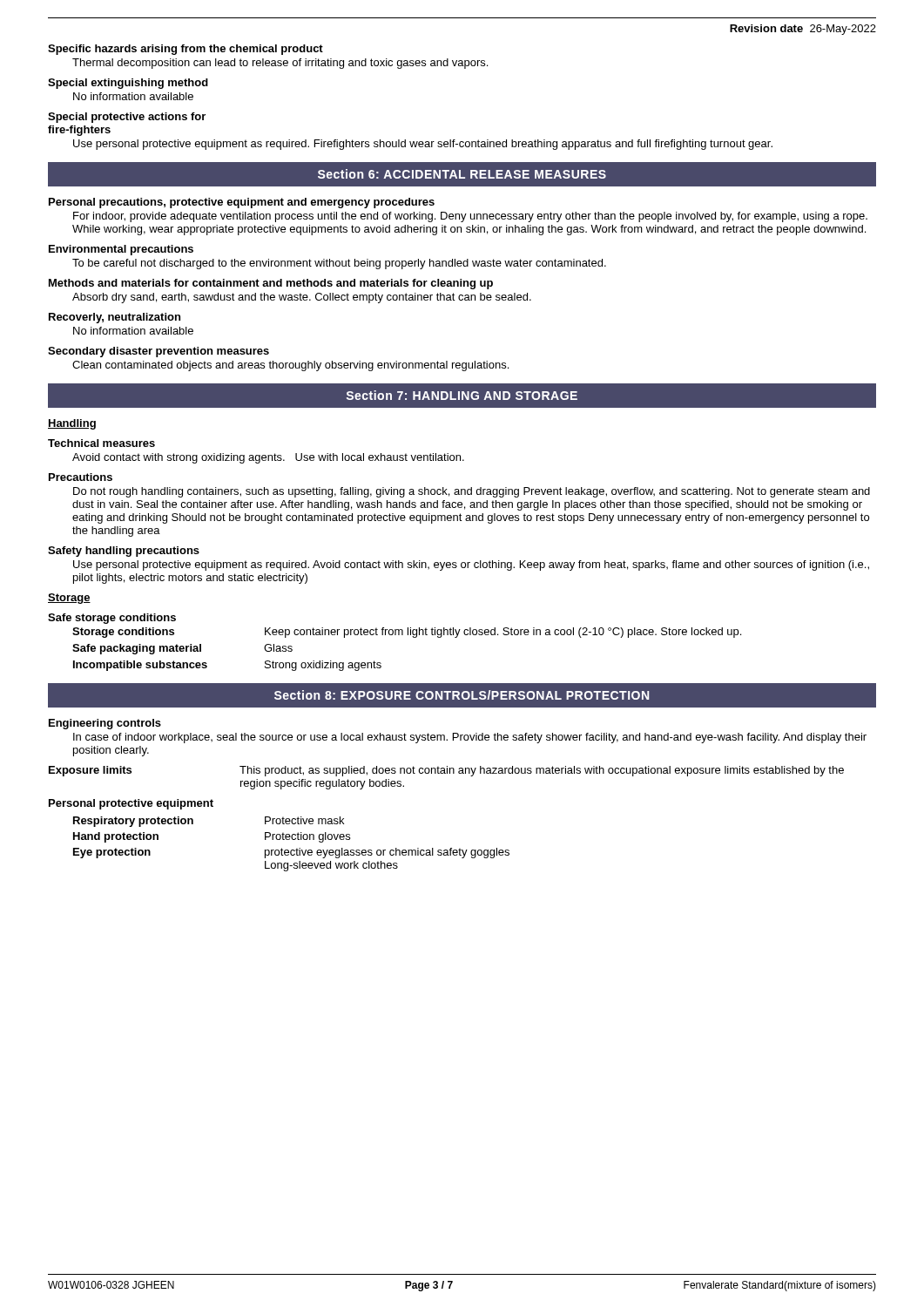Screen dimensions: 1307x924
Task: Locate the block starting "Recoverly, neutralization"
Action: [114, 317]
